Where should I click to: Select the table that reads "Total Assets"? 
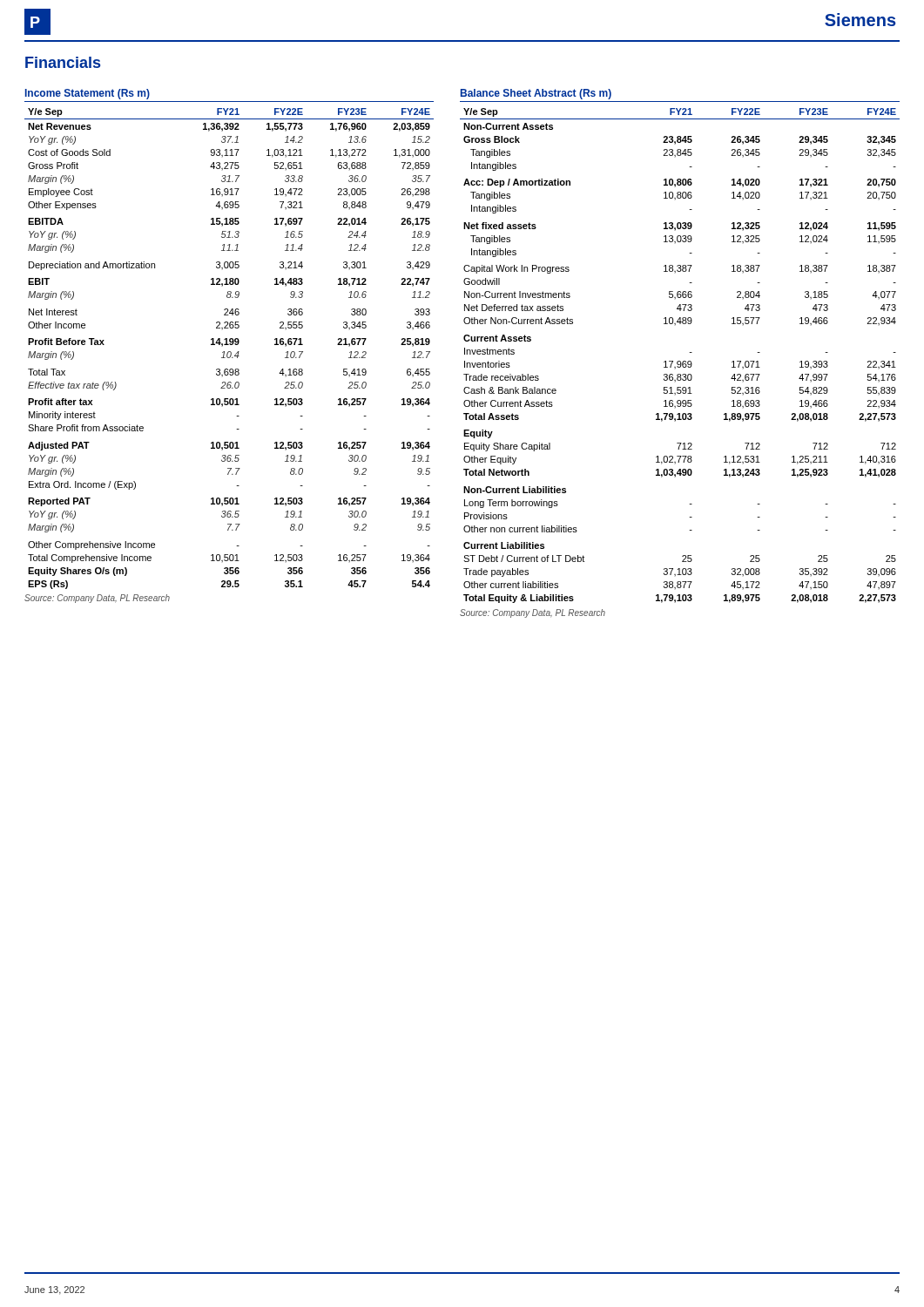coord(680,361)
